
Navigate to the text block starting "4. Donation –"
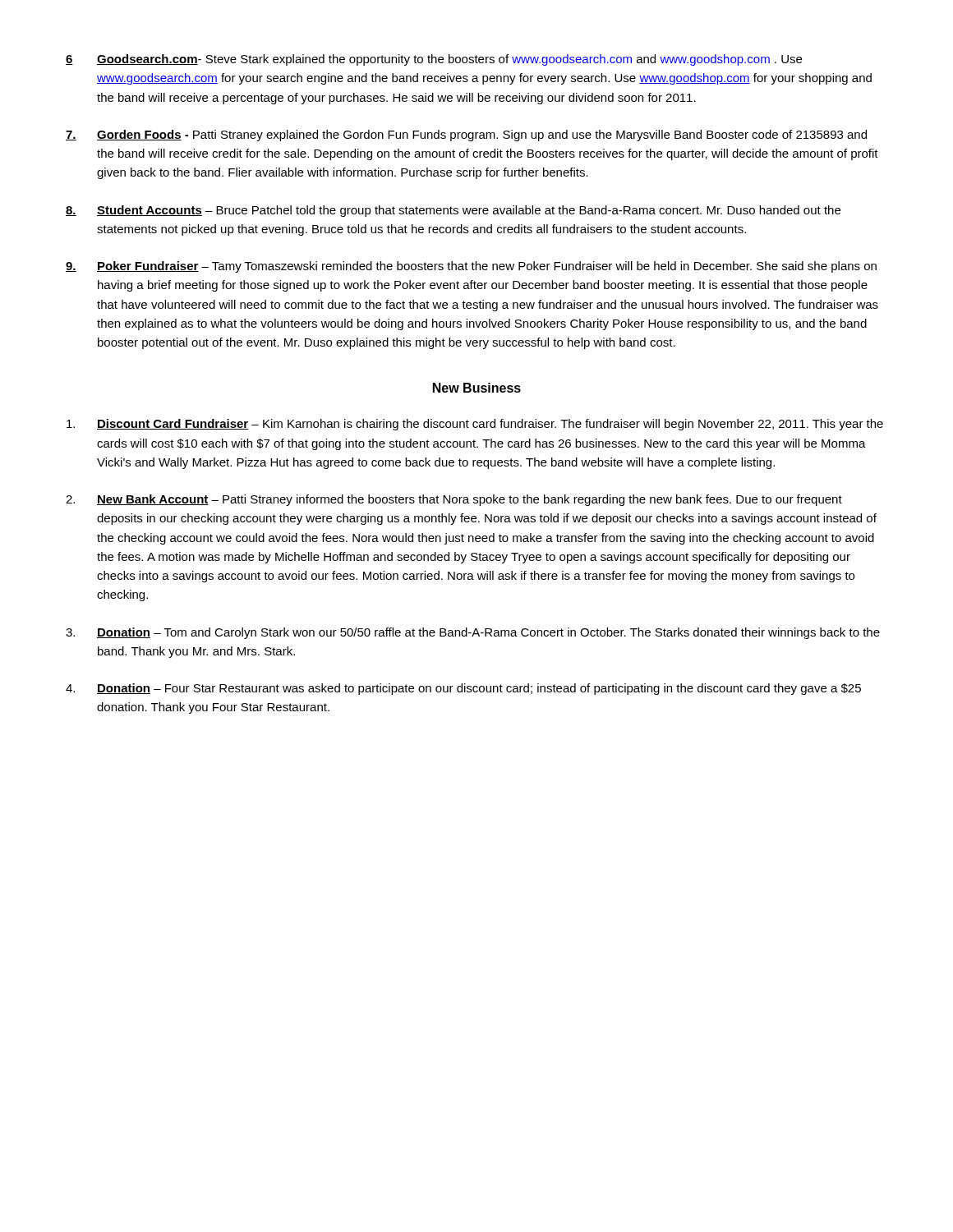click(x=476, y=698)
